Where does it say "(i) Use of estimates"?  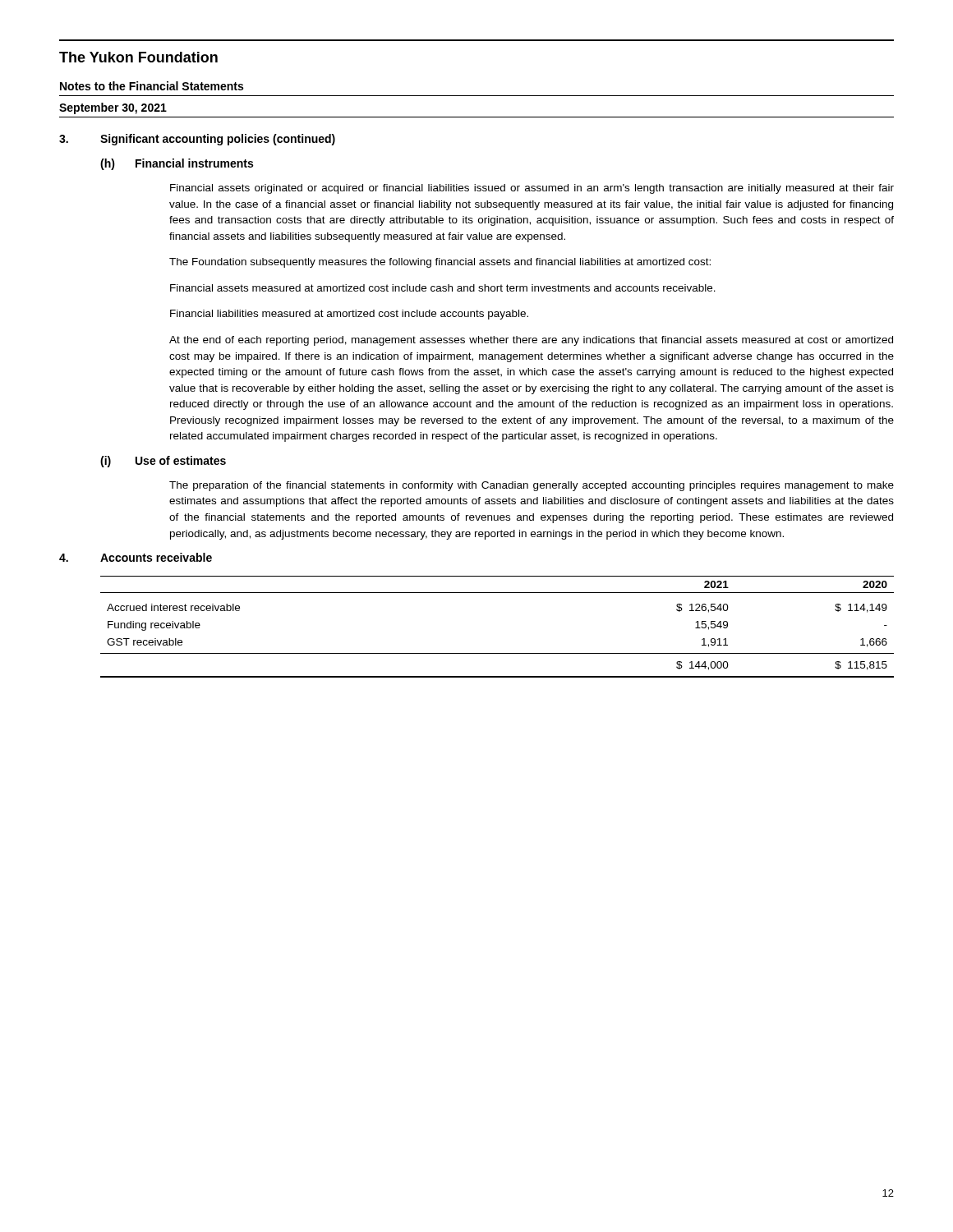(x=163, y=461)
